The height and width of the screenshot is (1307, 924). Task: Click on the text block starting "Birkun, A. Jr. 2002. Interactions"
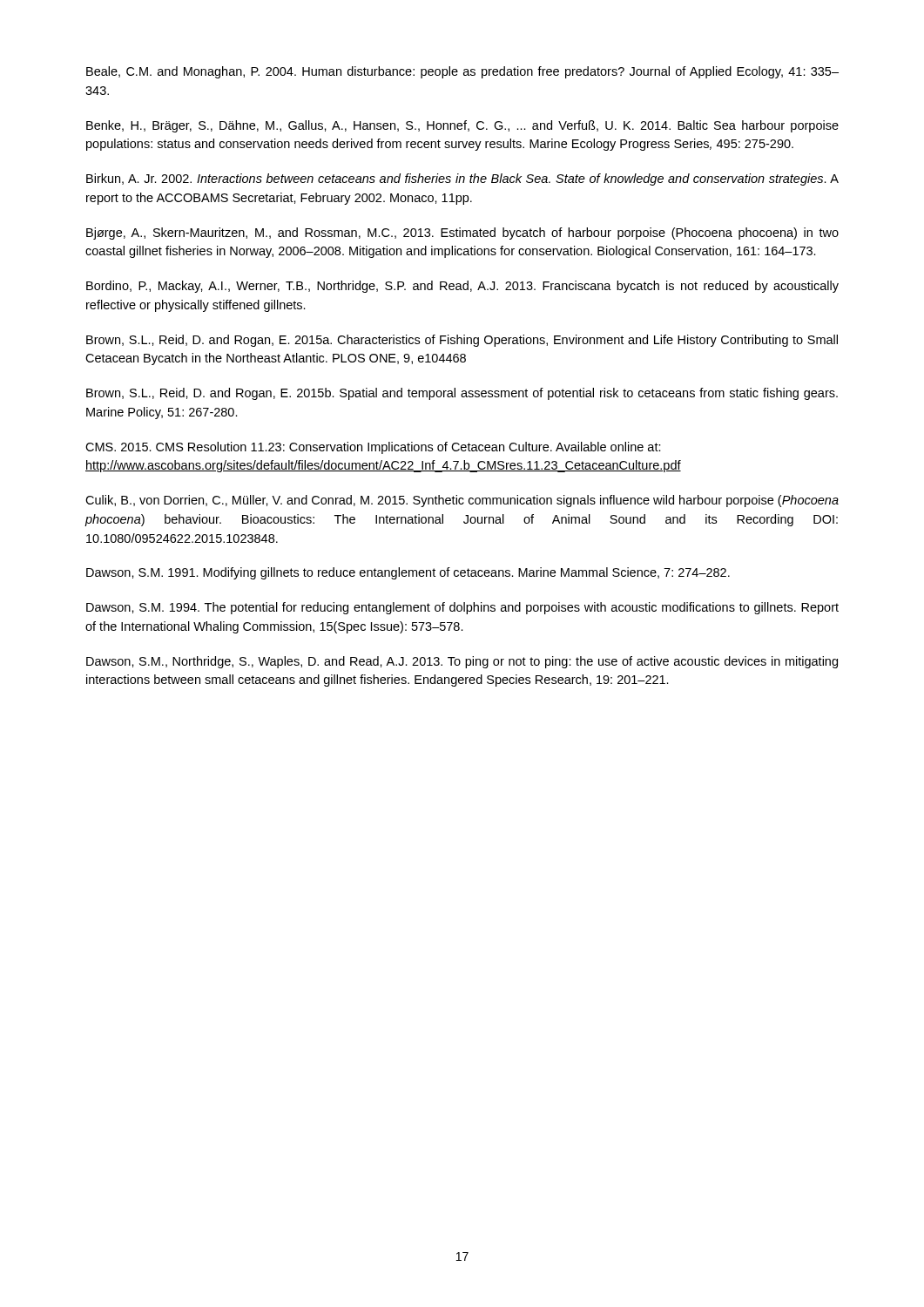point(462,188)
